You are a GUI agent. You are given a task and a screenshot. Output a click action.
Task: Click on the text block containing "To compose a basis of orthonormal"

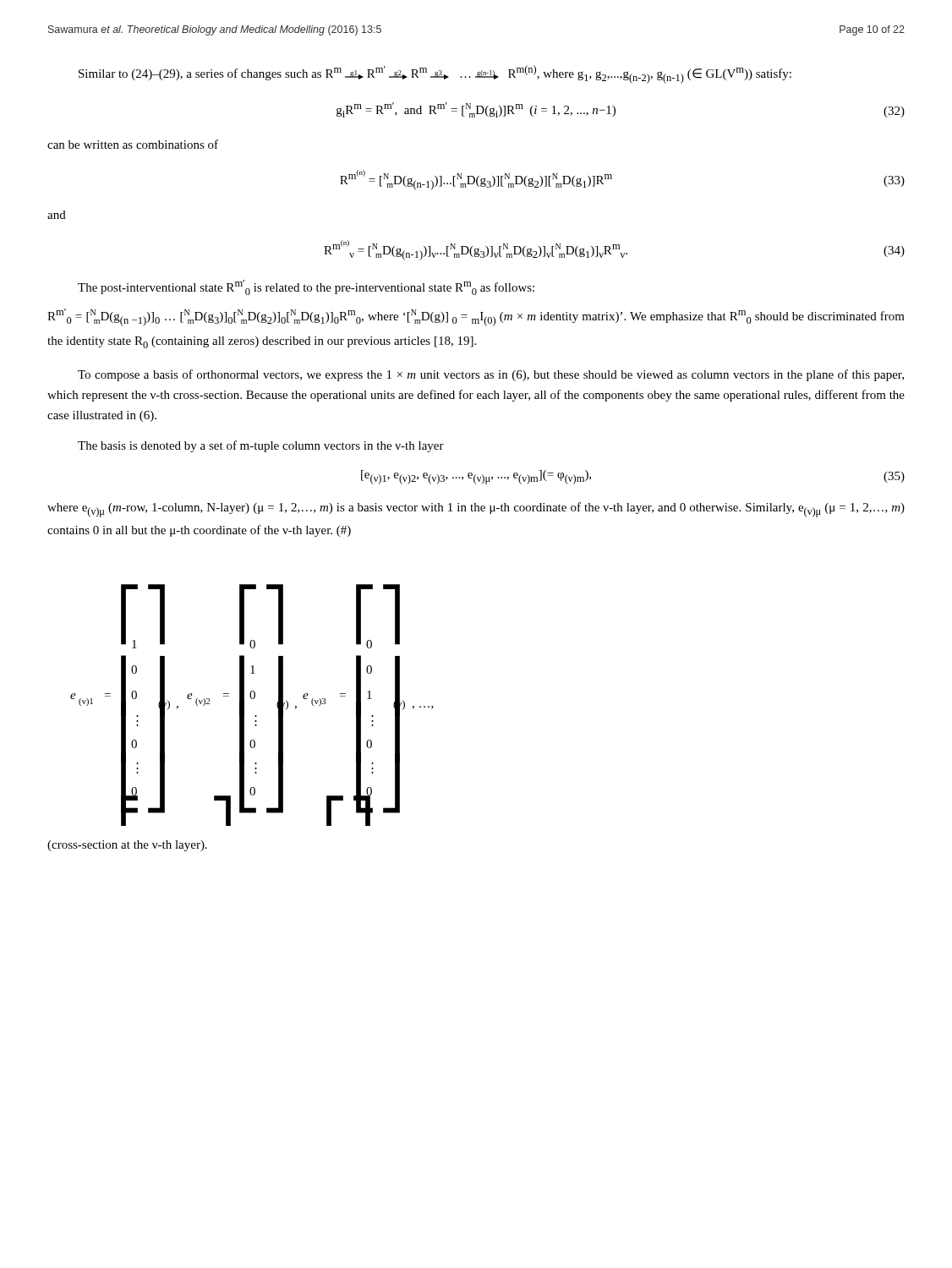476,395
